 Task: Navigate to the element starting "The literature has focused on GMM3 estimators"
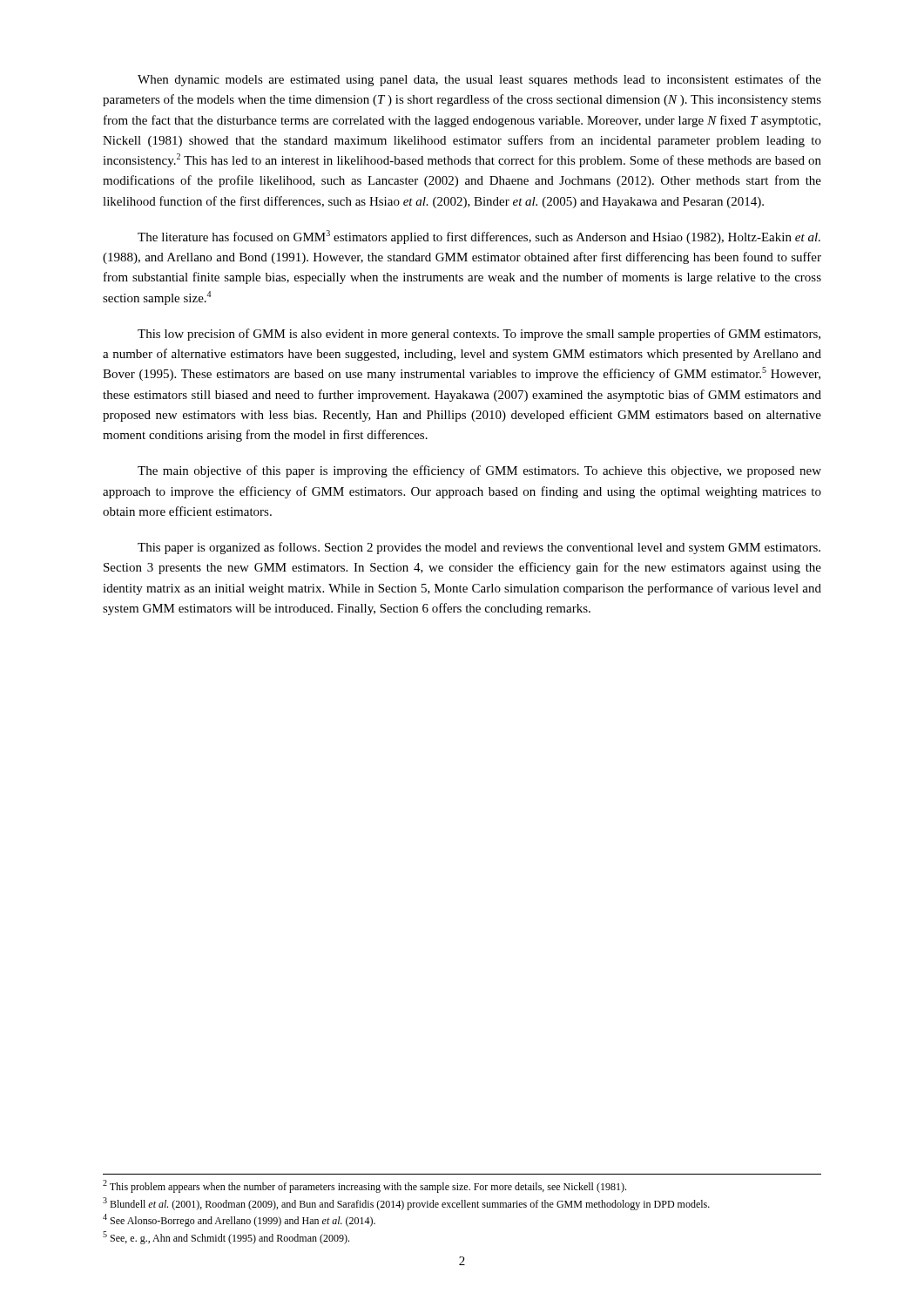tap(462, 266)
